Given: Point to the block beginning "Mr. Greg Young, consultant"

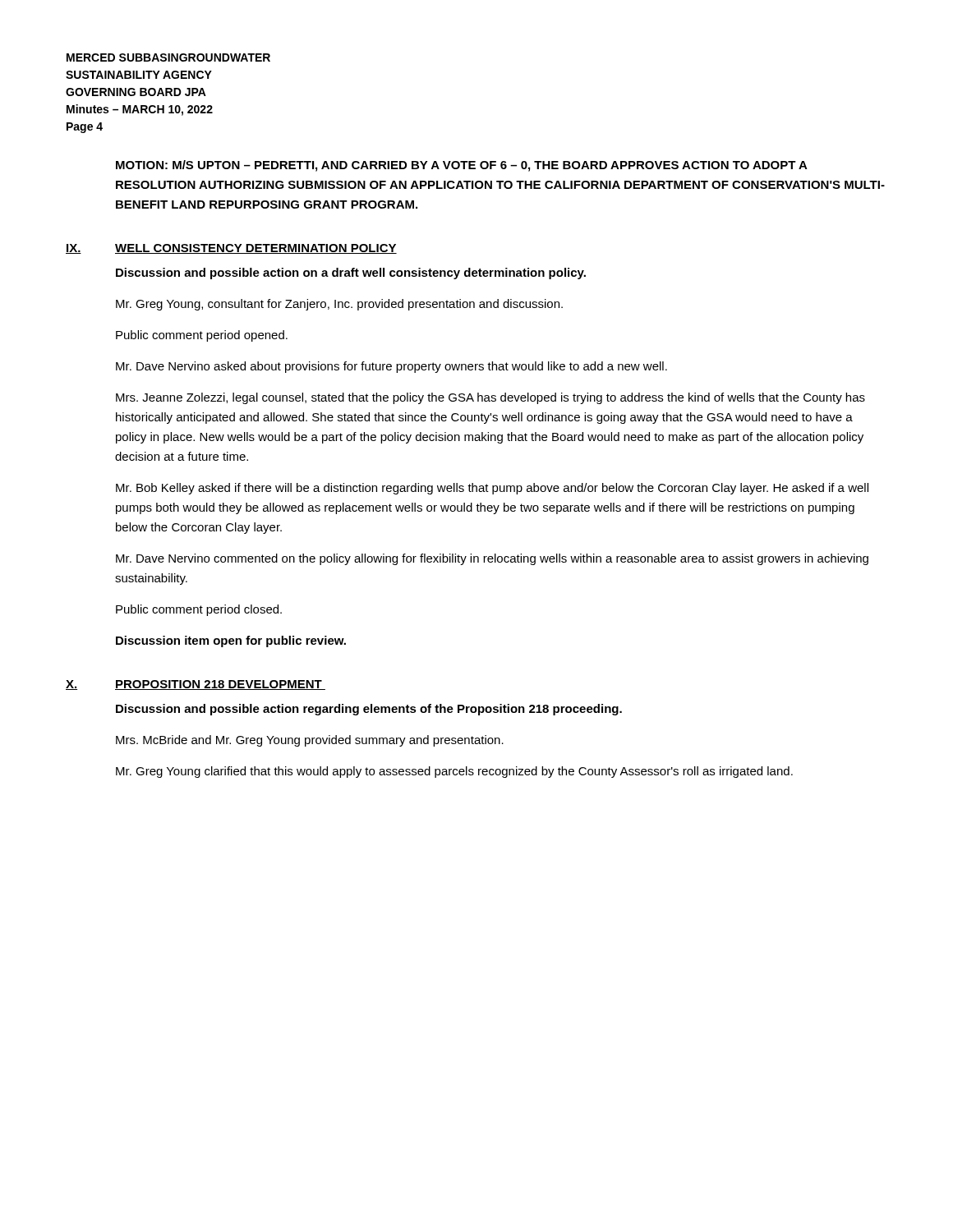Looking at the screenshot, I should (339, 304).
